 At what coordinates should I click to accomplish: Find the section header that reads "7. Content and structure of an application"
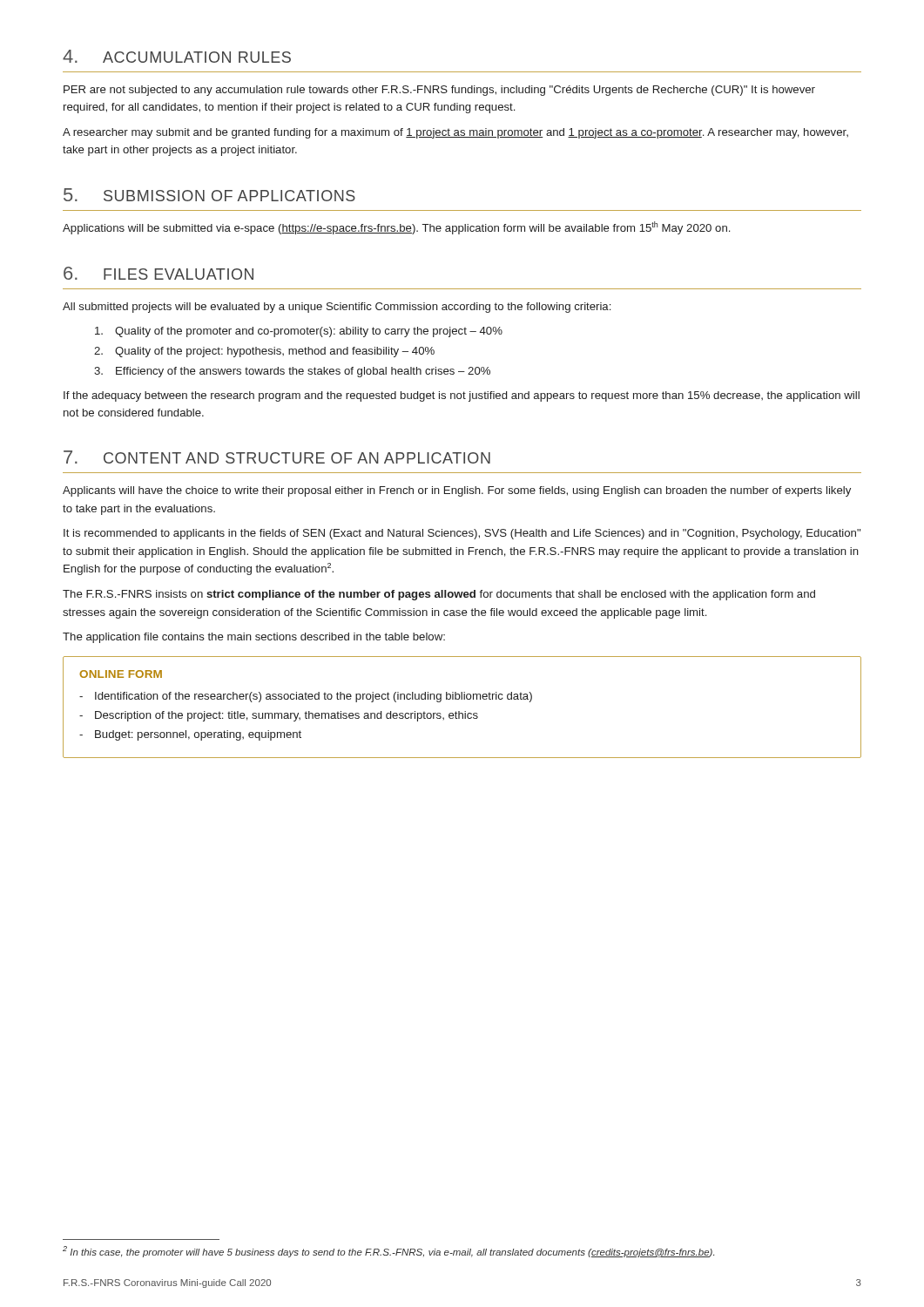pos(277,458)
